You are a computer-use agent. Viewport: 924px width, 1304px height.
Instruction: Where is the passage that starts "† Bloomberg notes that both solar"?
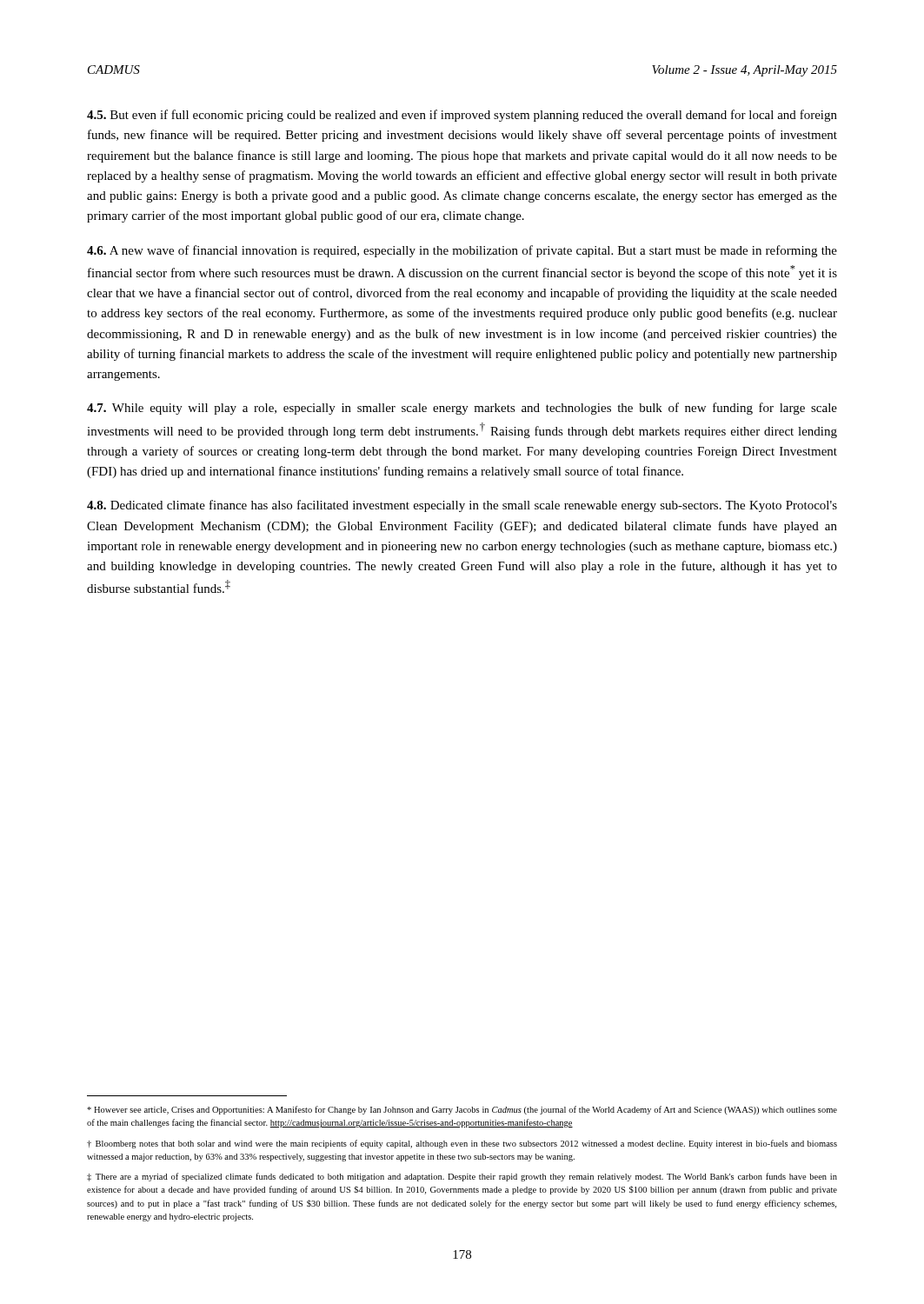tap(462, 1150)
